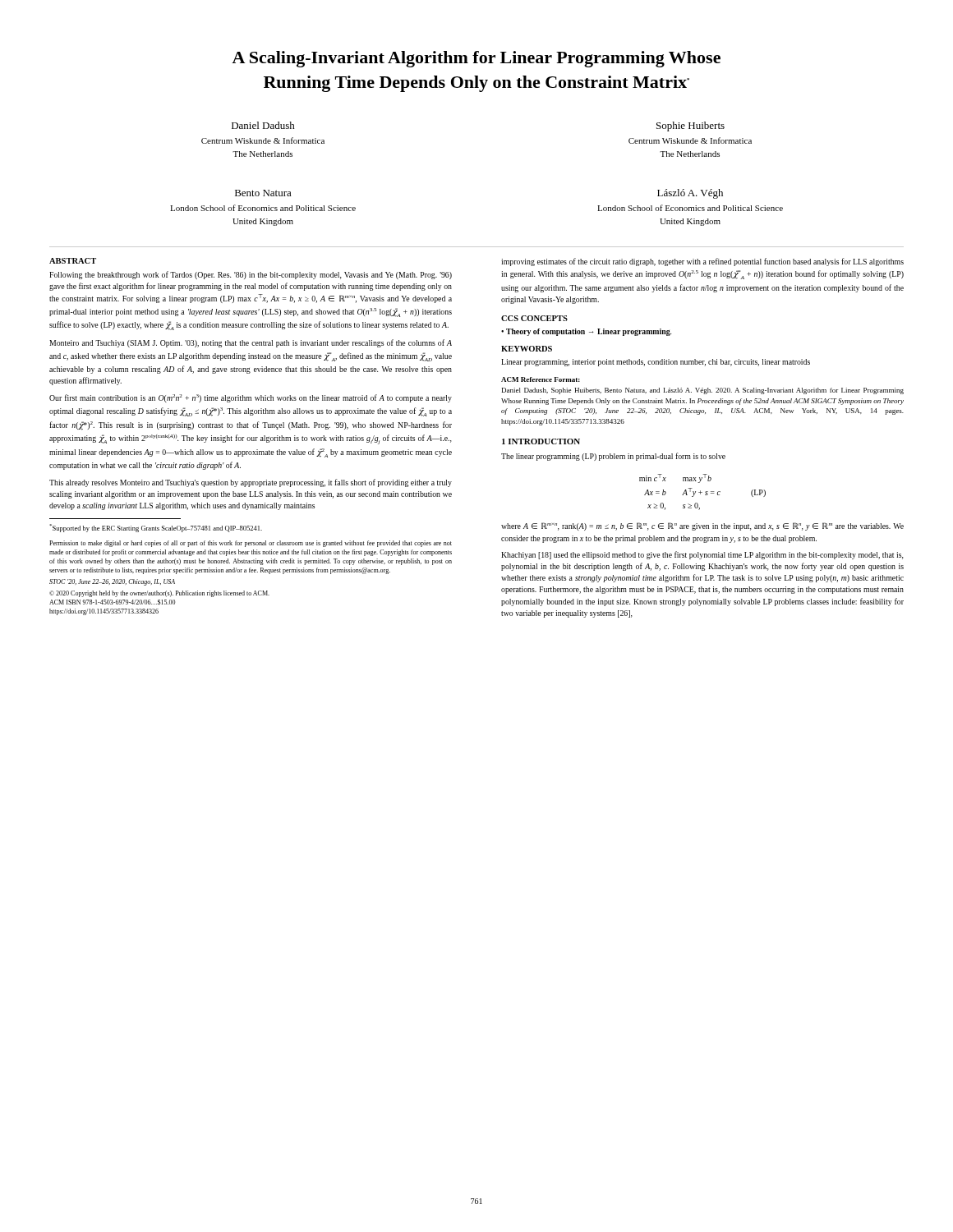Click on the text starting "Permission to make"

pos(251,577)
